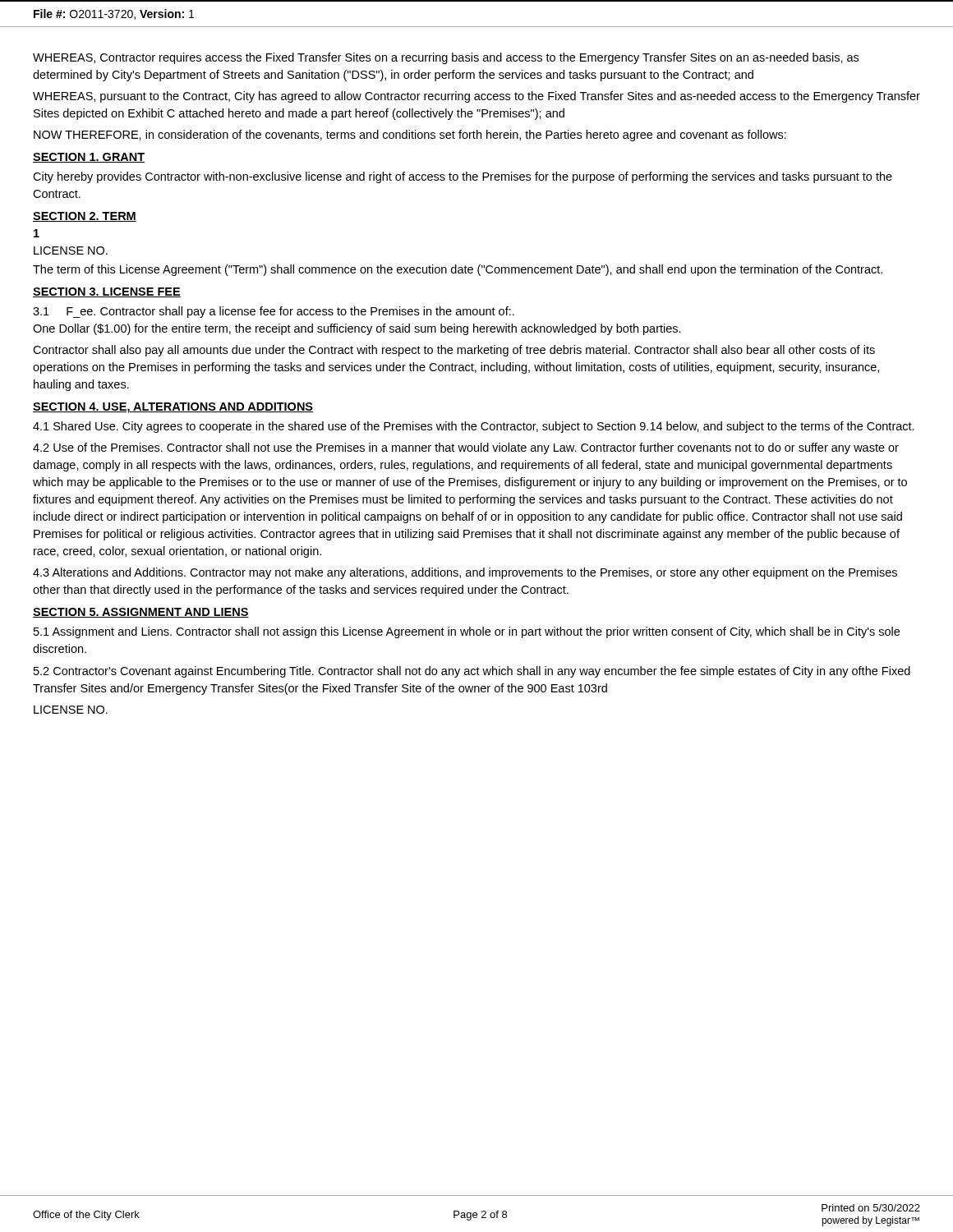
Task: Locate the text starting "2 Use of the Premises. Contractor"
Action: pyautogui.click(x=470, y=500)
